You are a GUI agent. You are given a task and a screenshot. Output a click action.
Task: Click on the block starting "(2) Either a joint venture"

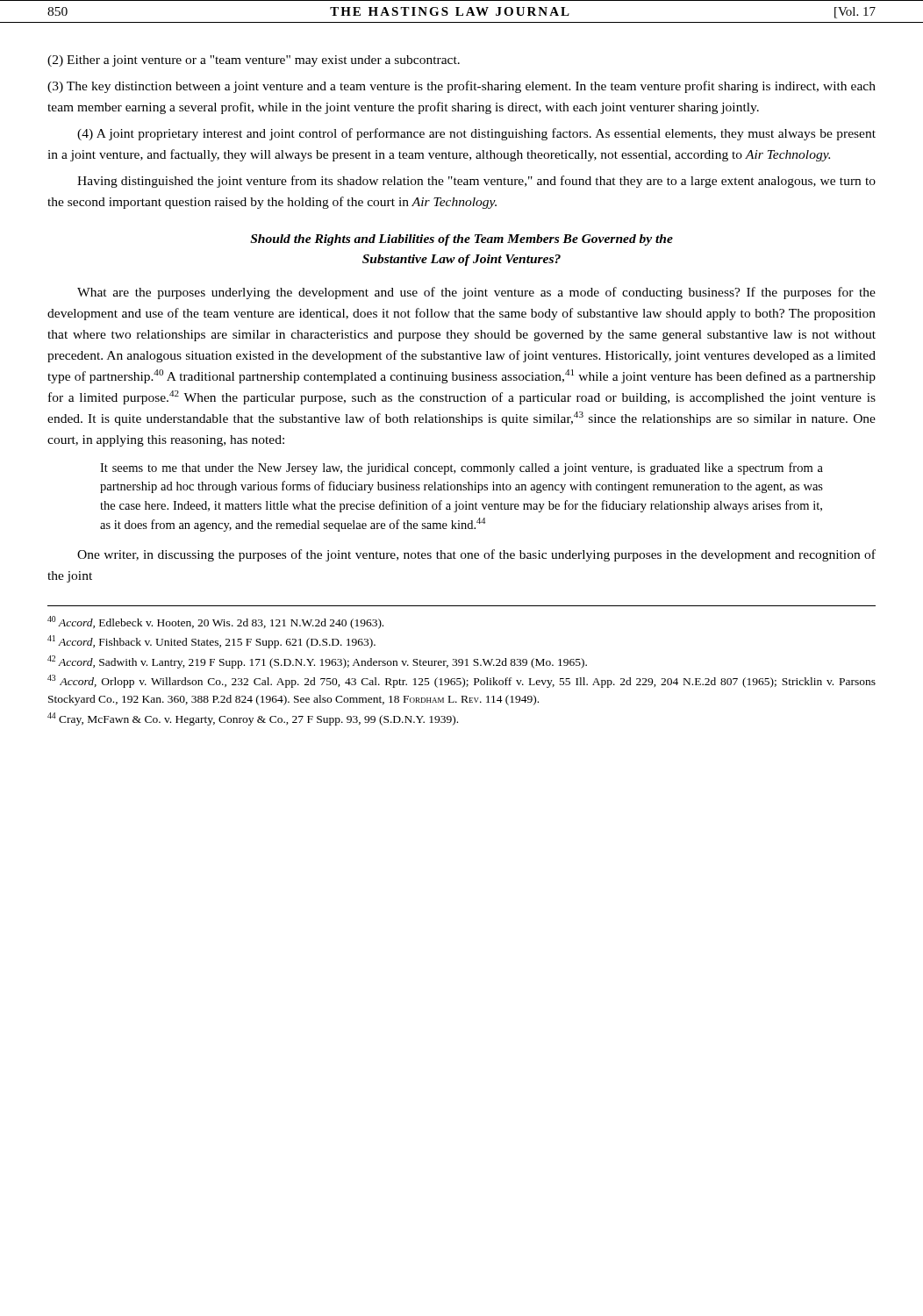pyautogui.click(x=462, y=131)
